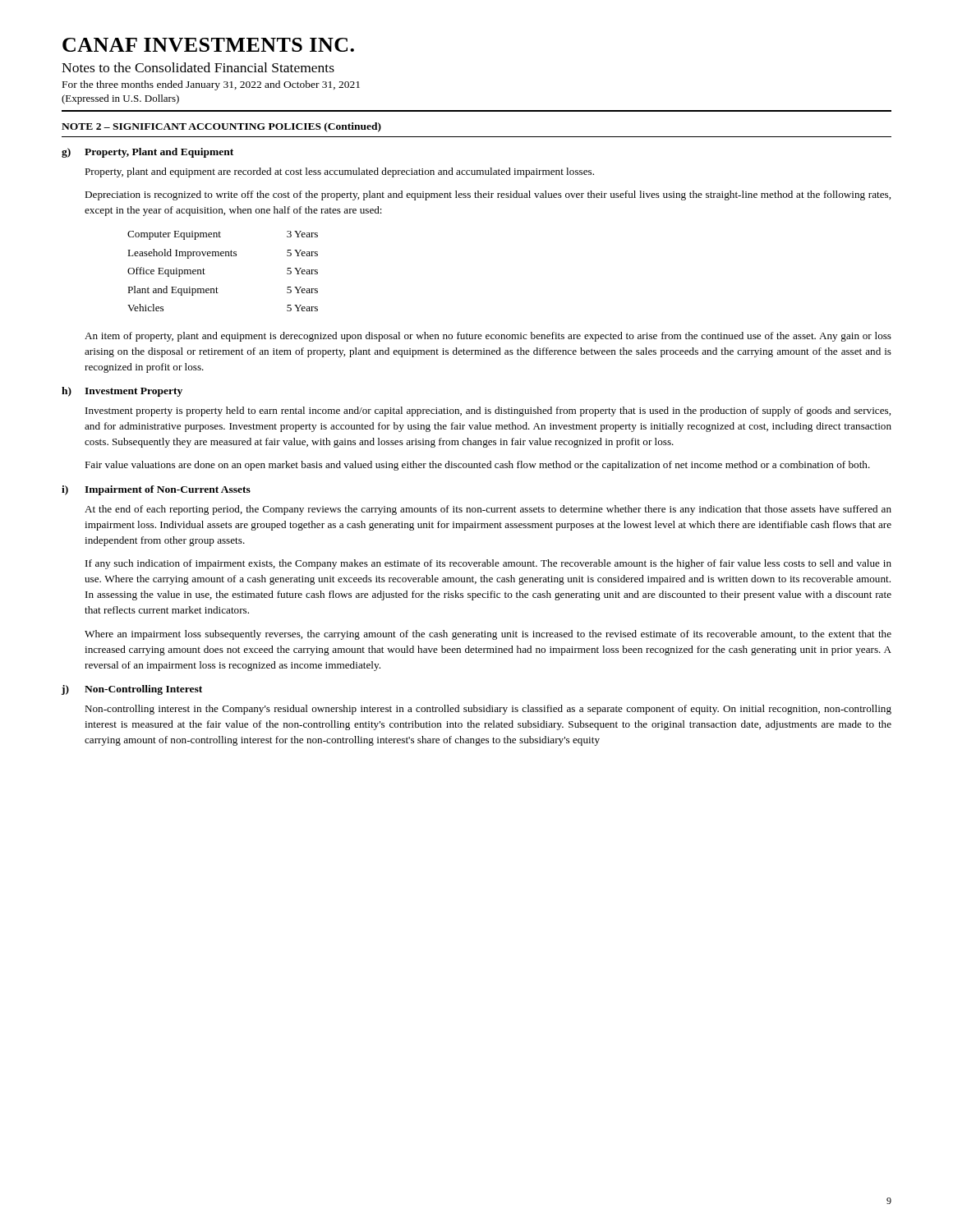This screenshot has width=953, height=1232.
Task: Point to the text starting "h) Investment Property"
Action: [x=122, y=391]
